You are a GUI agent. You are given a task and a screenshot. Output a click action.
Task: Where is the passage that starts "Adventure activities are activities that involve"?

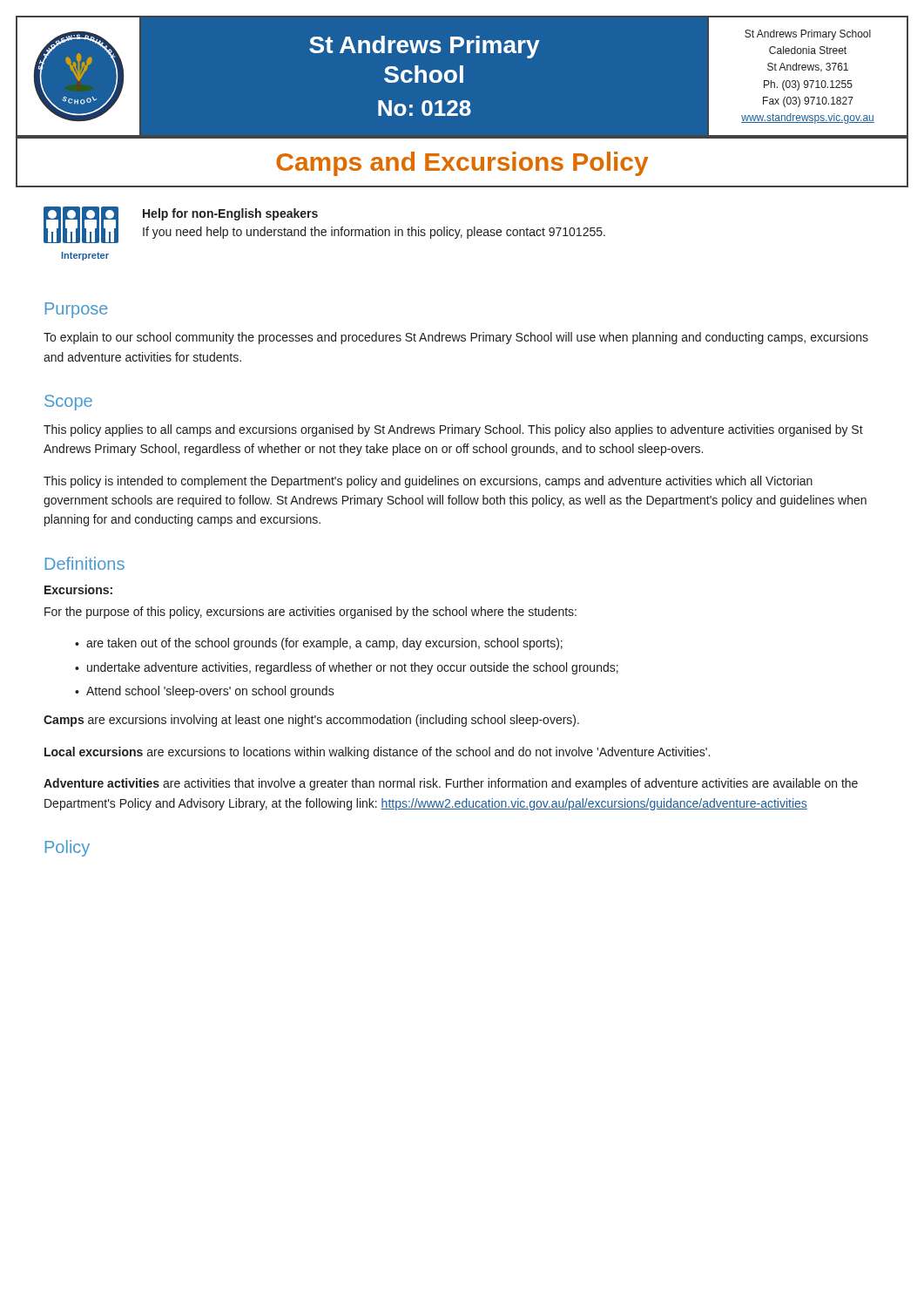(x=451, y=793)
